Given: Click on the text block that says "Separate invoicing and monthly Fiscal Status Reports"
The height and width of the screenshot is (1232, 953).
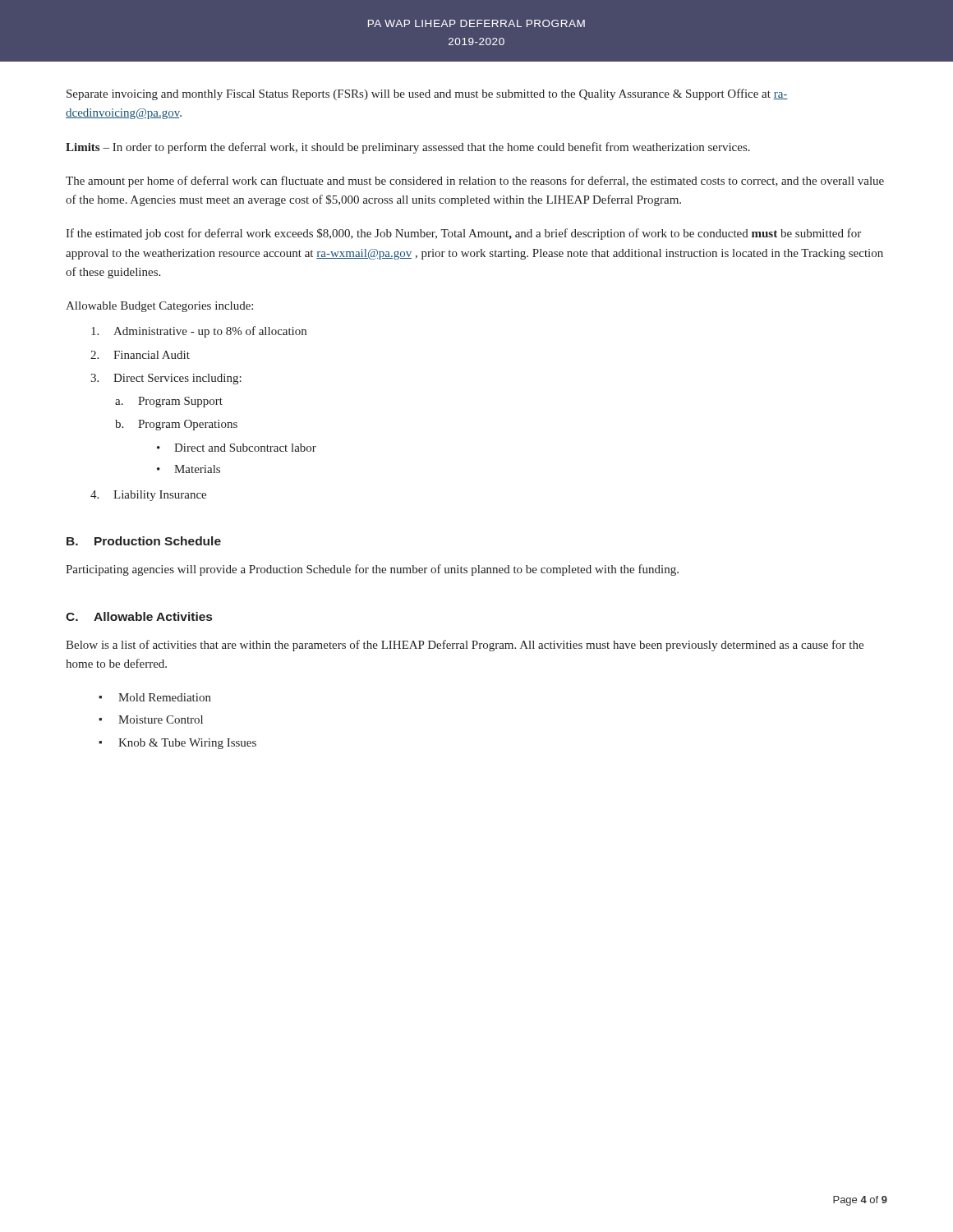Looking at the screenshot, I should 427,103.
